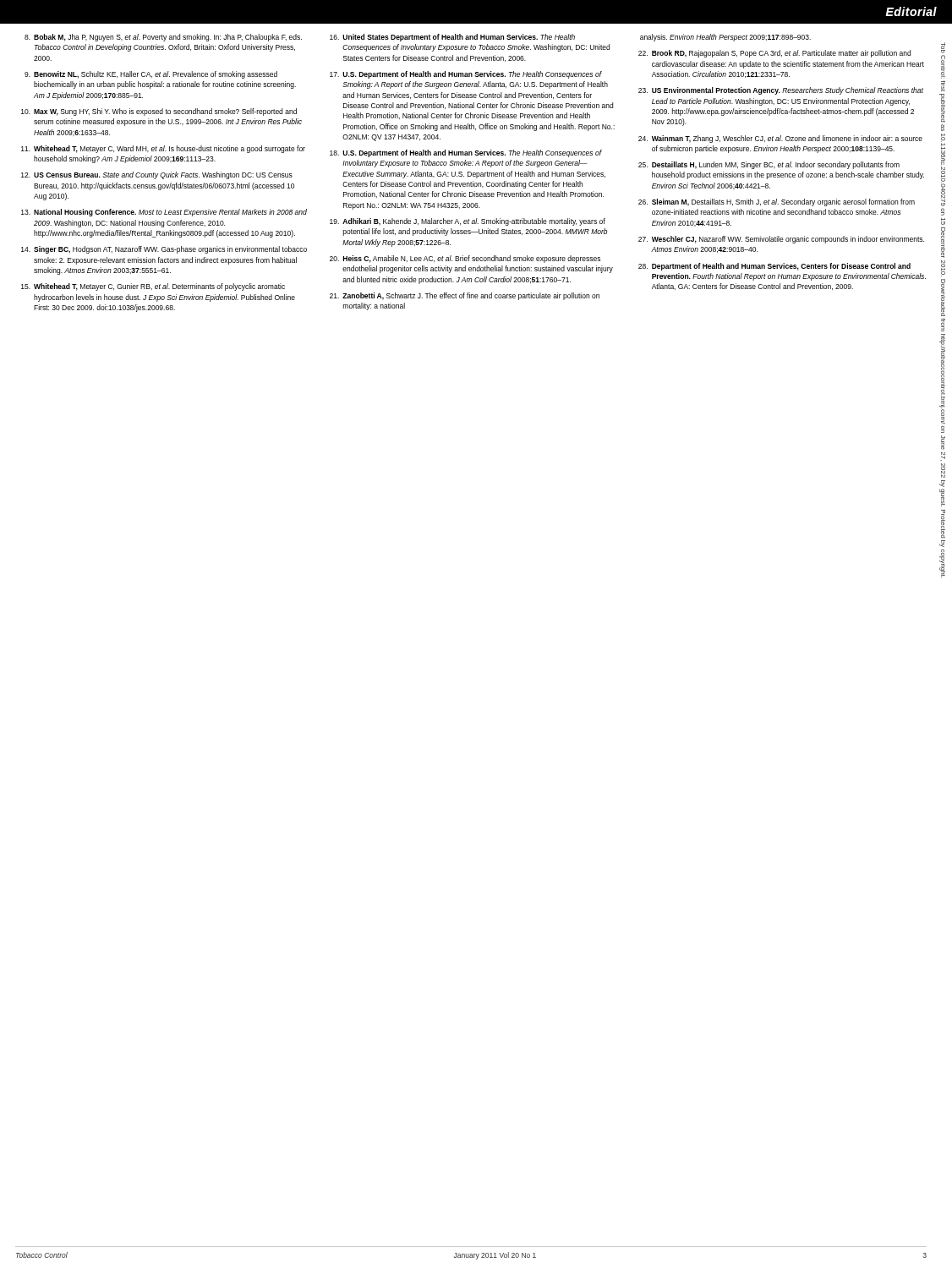Locate the list item with the text "24. Wainman T,"
952x1268 pixels.
coord(780,144)
